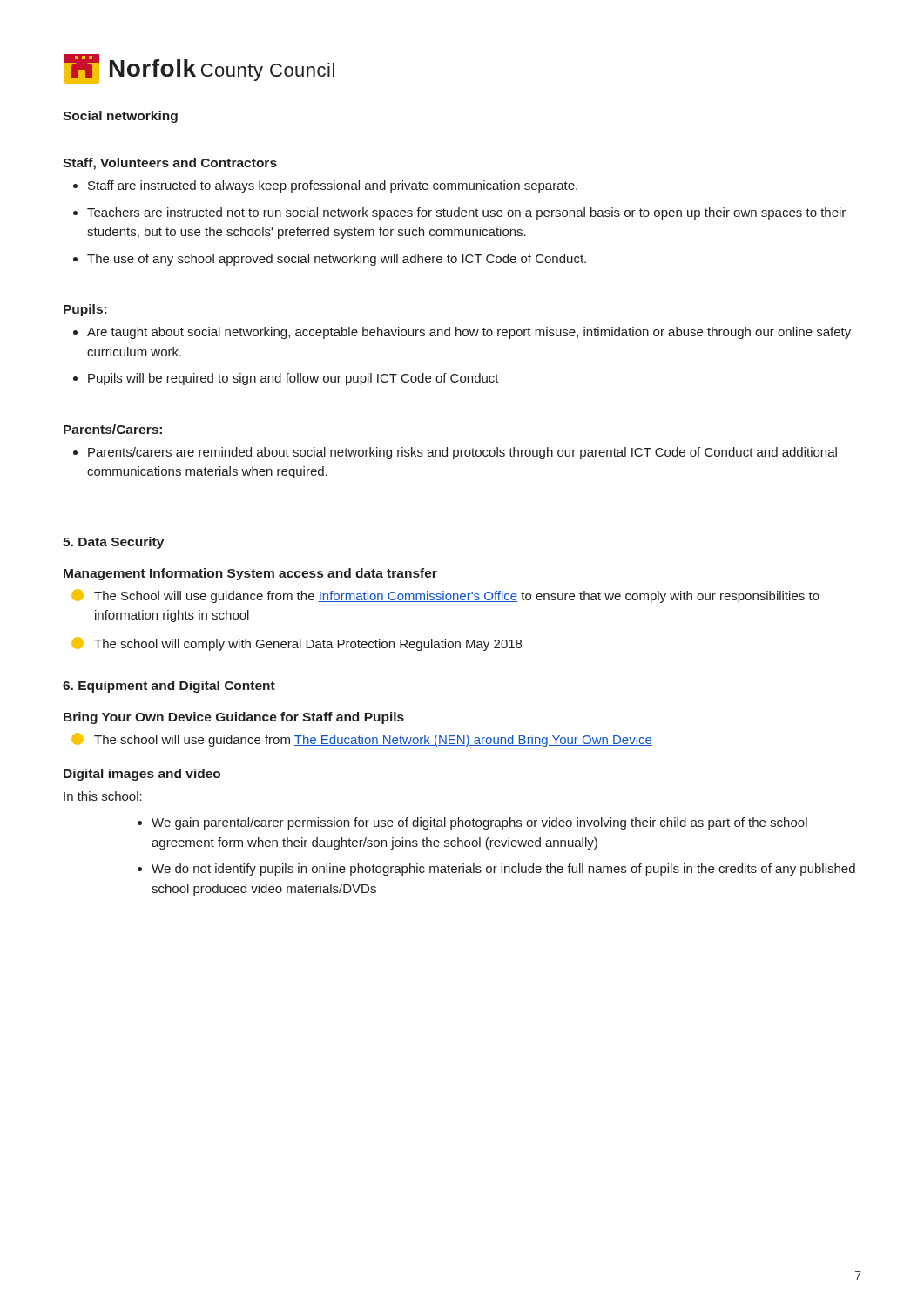Viewport: 924px width, 1307px height.
Task: Point to the section header beginning "Management Information System access and"
Action: [250, 572]
